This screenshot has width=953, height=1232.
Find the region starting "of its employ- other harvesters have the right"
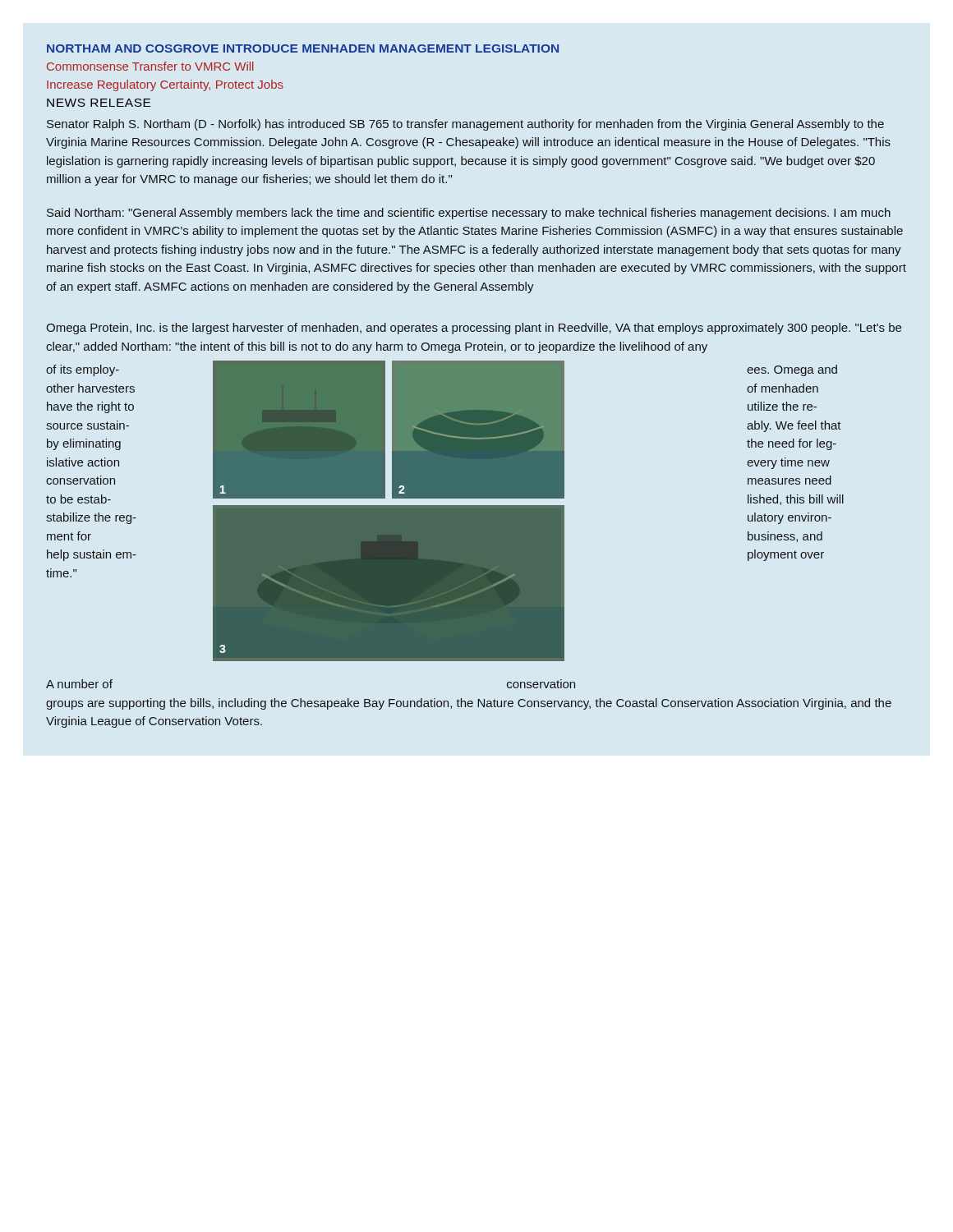pos(91,471)
